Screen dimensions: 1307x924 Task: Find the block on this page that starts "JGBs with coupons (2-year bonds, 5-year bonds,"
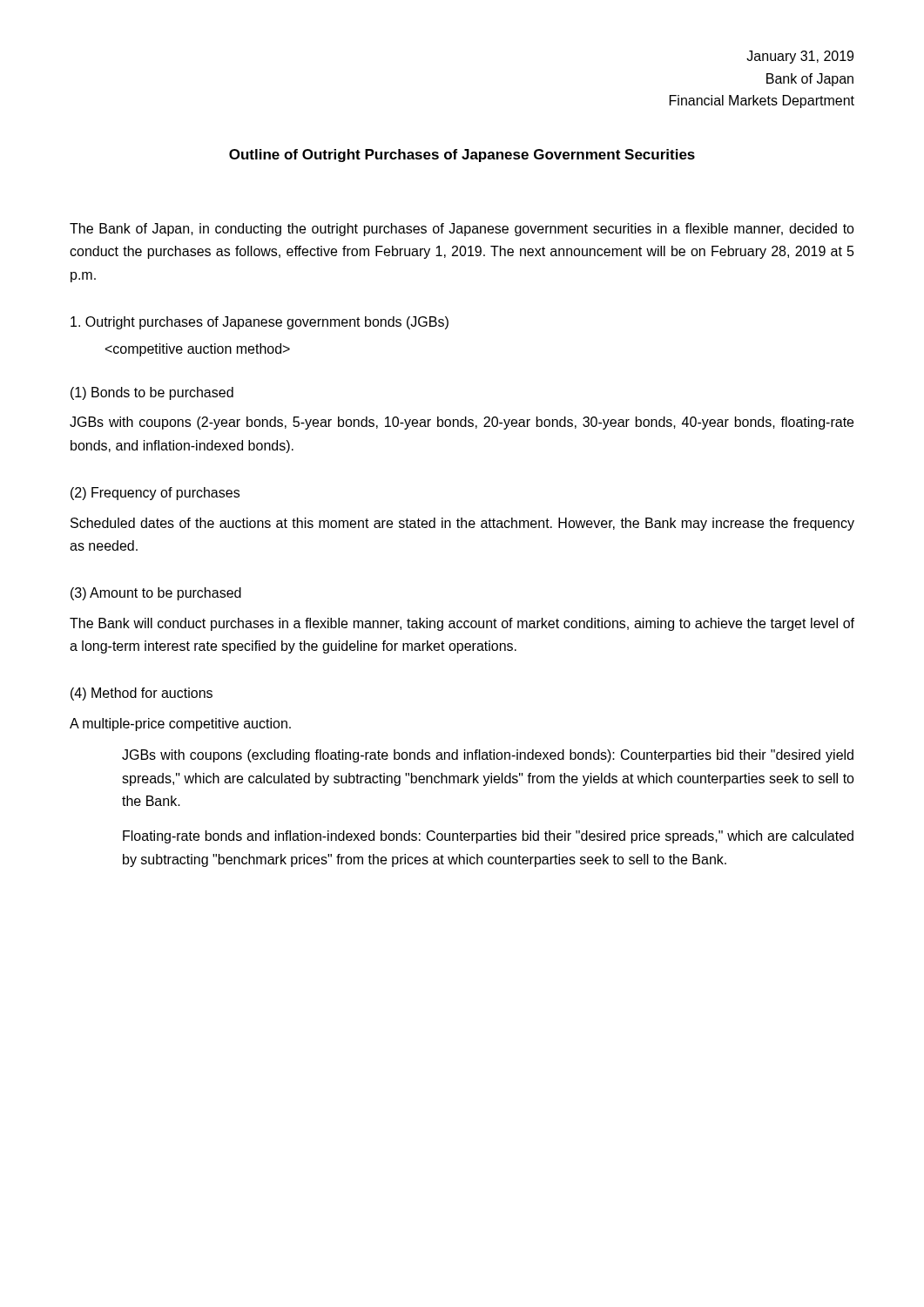pyautogui.click(x=462, y=434)
